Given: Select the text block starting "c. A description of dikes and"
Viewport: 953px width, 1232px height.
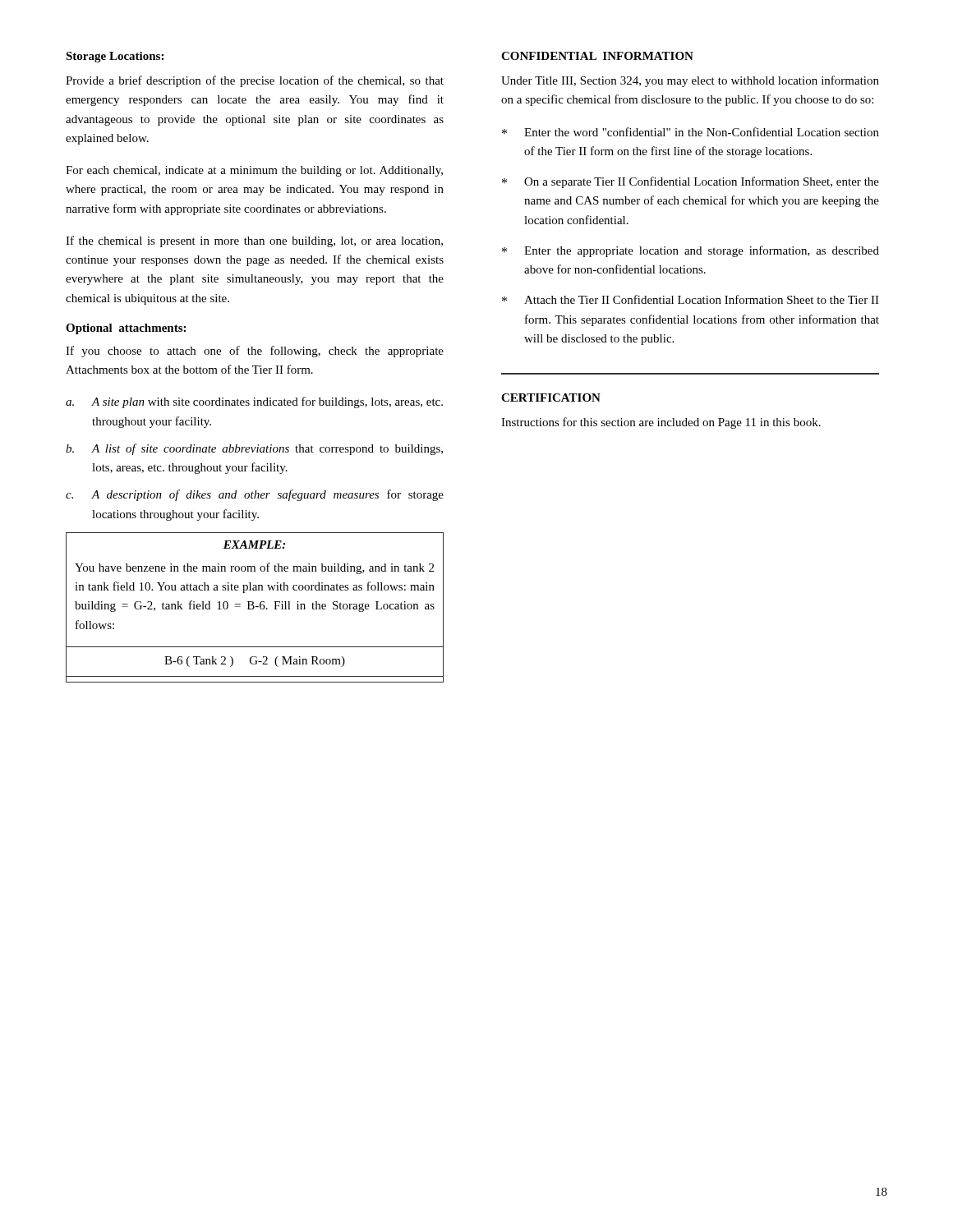Looking at the screenshot, I should (255, 505).
